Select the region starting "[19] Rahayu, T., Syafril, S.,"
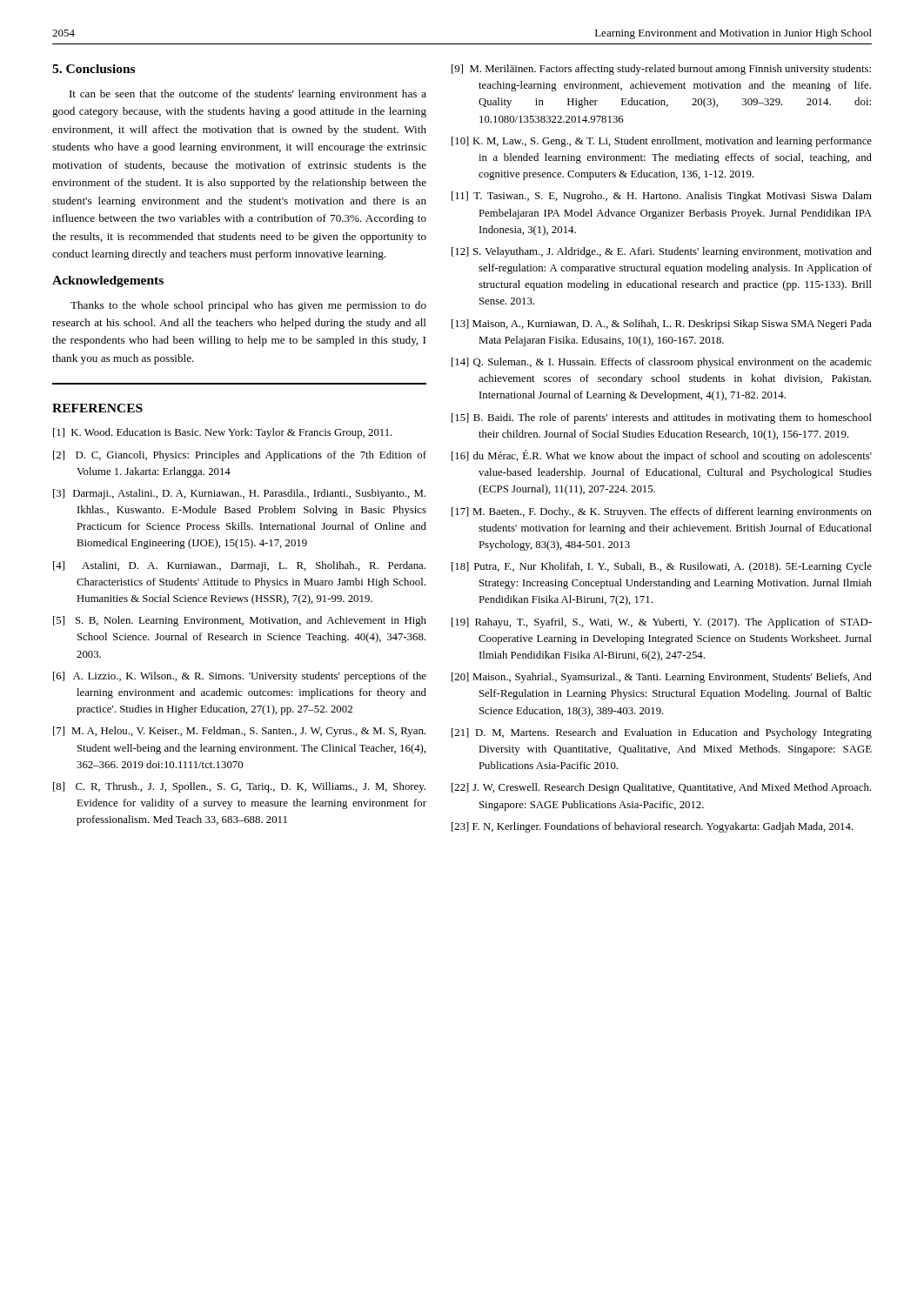 pyautogui.click(x=661, y=638)
